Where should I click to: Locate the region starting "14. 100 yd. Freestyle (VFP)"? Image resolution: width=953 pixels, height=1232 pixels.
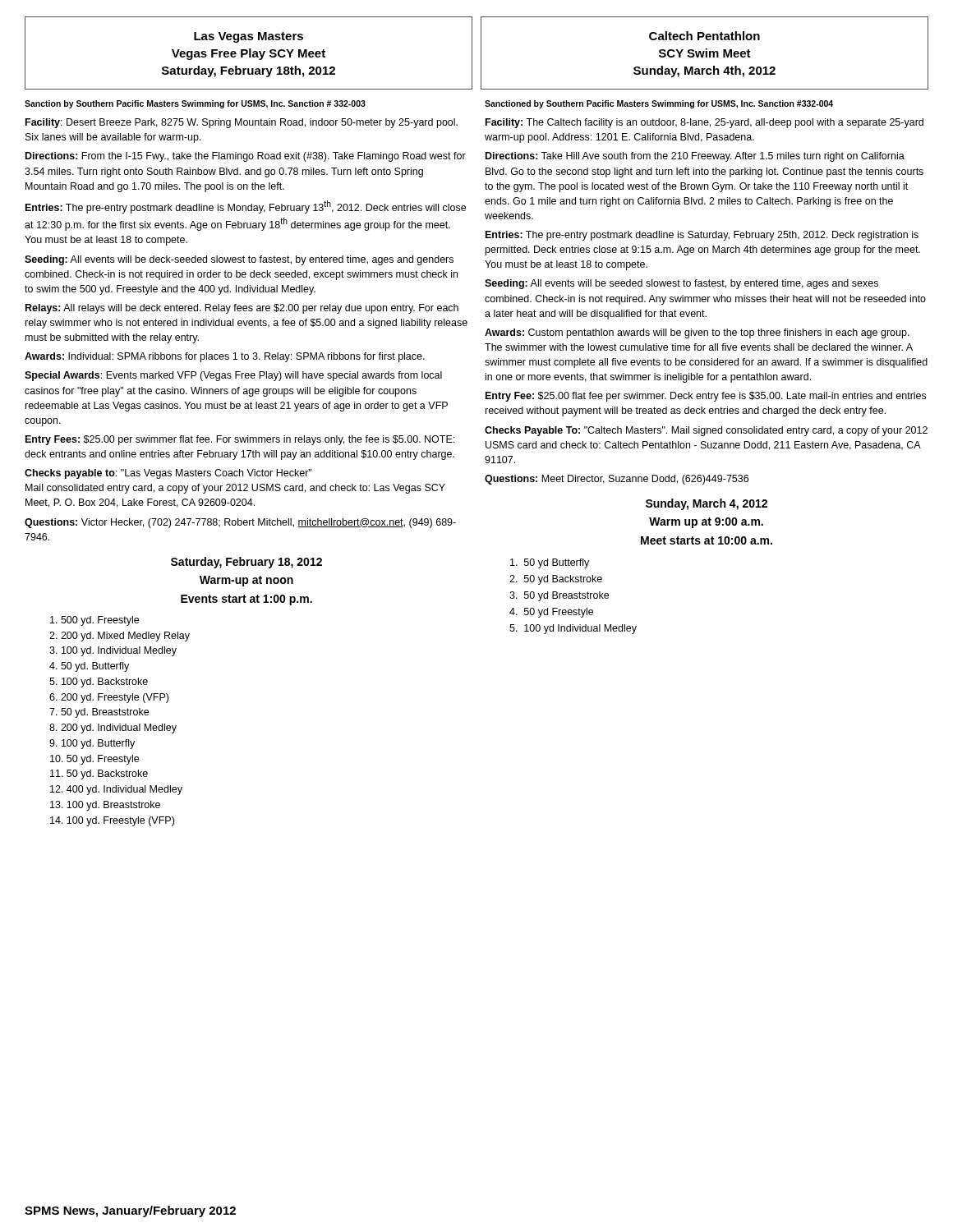coord(112,820)
